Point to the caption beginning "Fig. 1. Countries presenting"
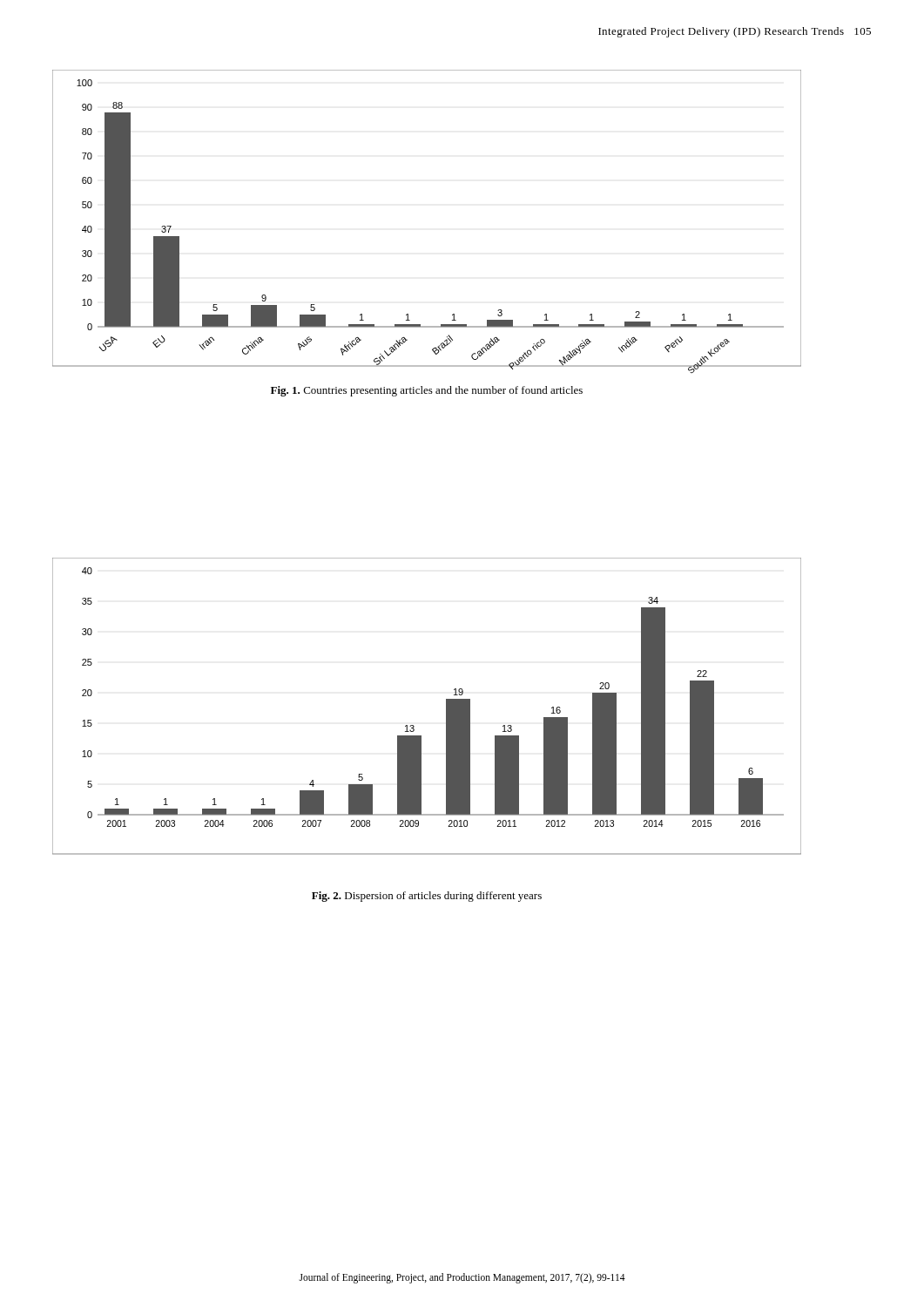Screen dimensions: 1307x924 (x=427, y=390)
